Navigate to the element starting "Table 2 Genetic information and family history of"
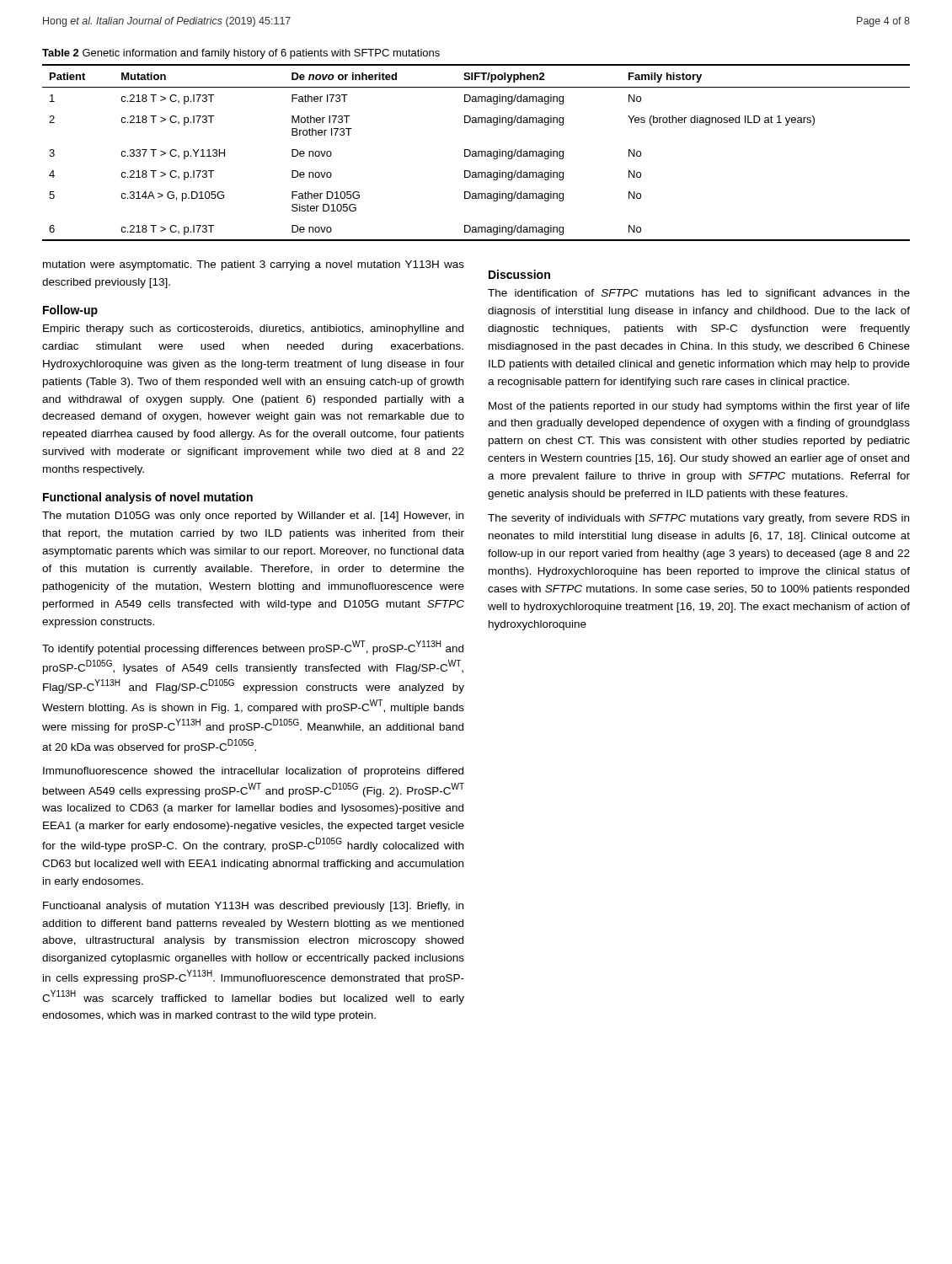Viewport: 952px width, 1264px height. [x=241, y=53]
